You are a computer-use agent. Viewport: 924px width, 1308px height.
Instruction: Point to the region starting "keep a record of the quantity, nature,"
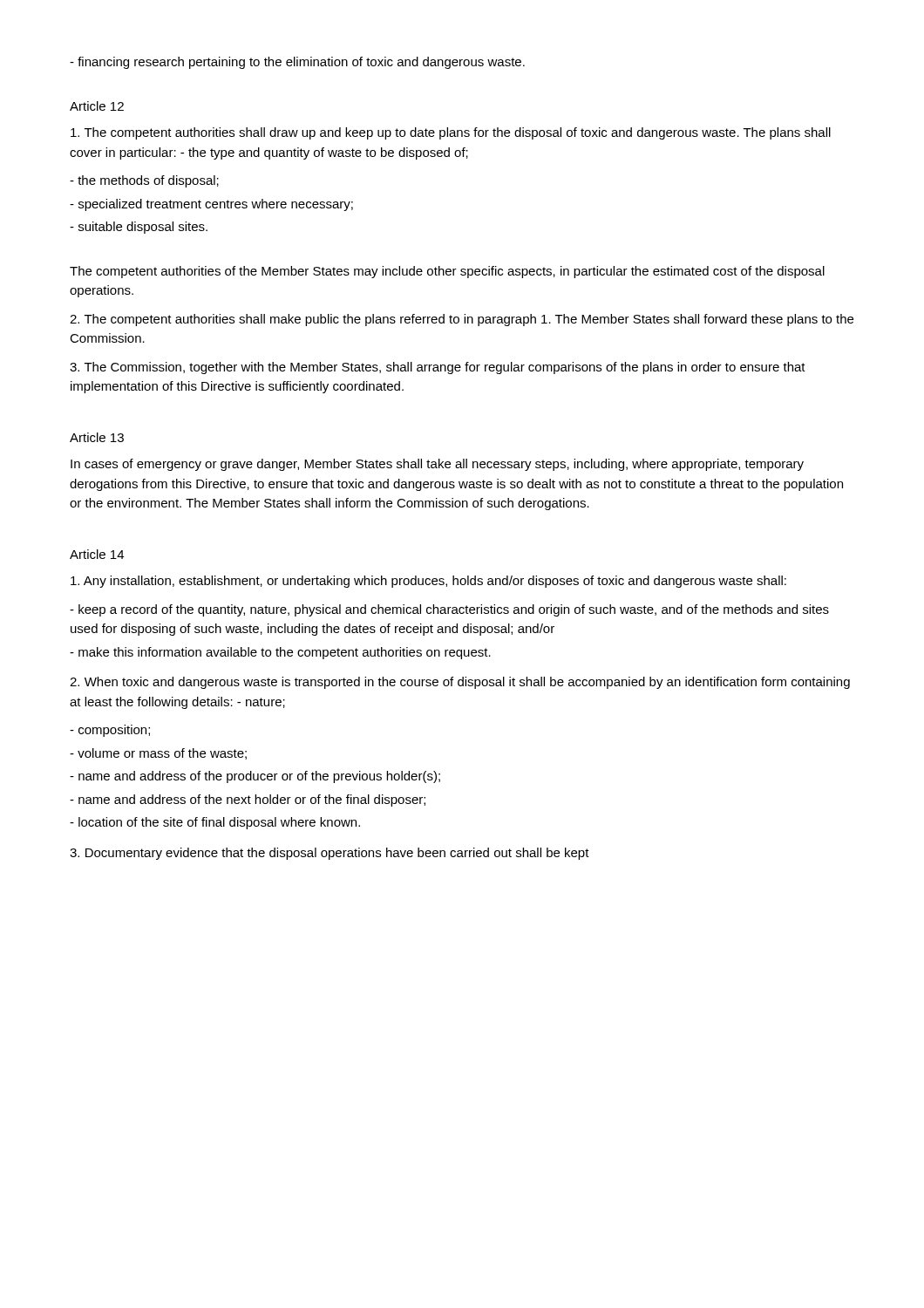coord(449,618)
